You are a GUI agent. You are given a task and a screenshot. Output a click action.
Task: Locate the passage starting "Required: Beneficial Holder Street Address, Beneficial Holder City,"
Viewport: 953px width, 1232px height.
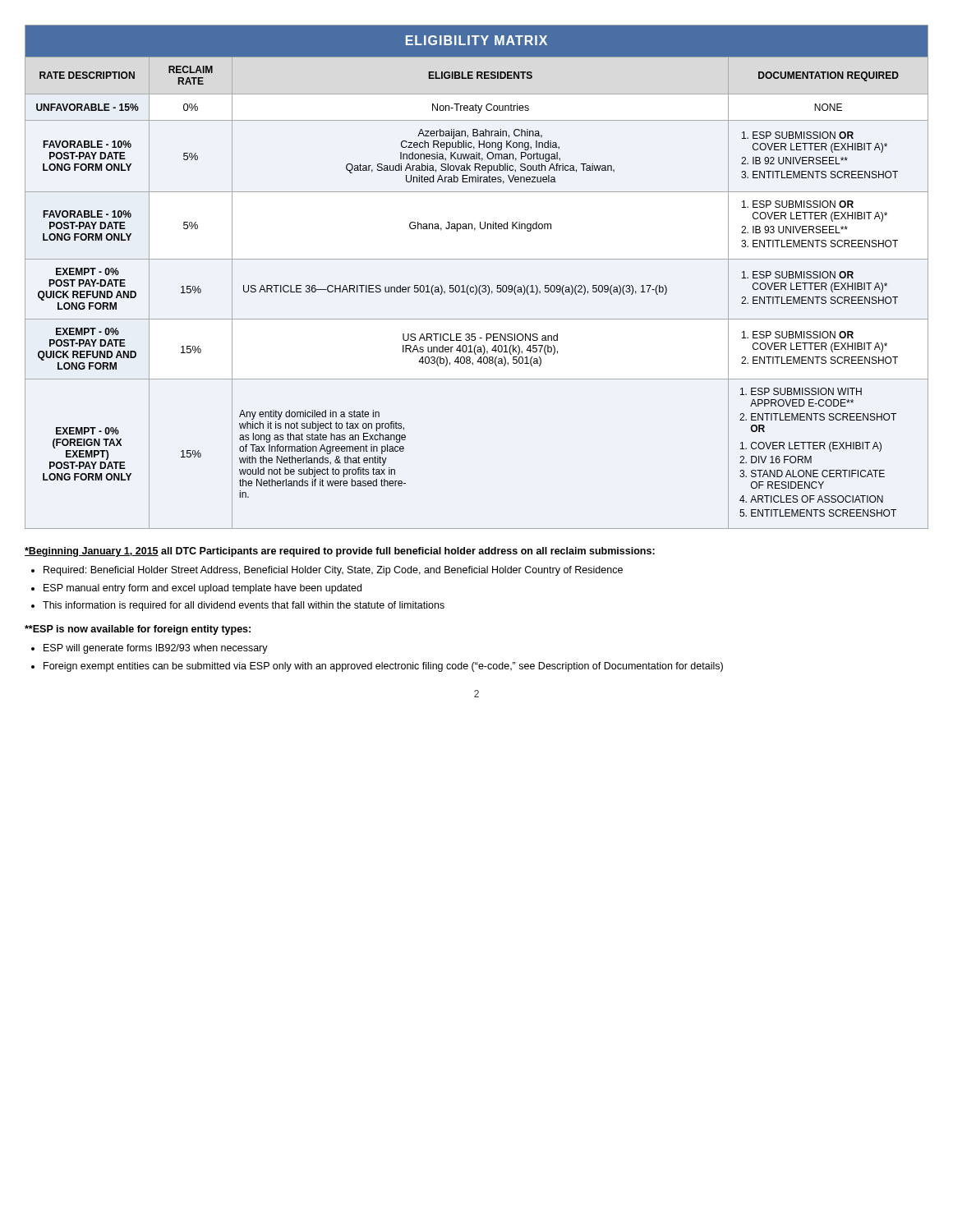coord(333,570)
